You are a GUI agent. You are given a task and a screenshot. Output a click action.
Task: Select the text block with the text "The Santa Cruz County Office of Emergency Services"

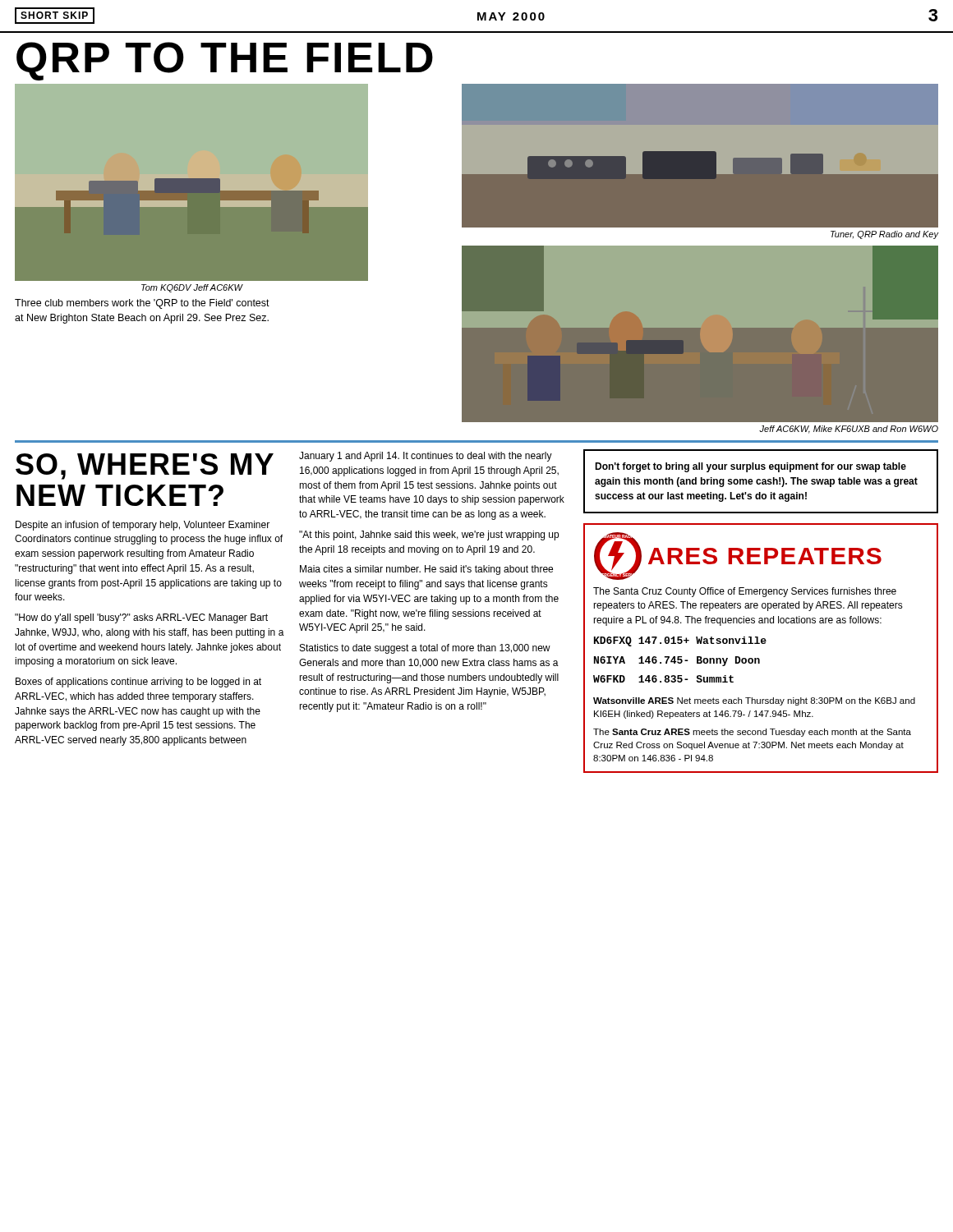pyautogui.click(x=748, y=606)
